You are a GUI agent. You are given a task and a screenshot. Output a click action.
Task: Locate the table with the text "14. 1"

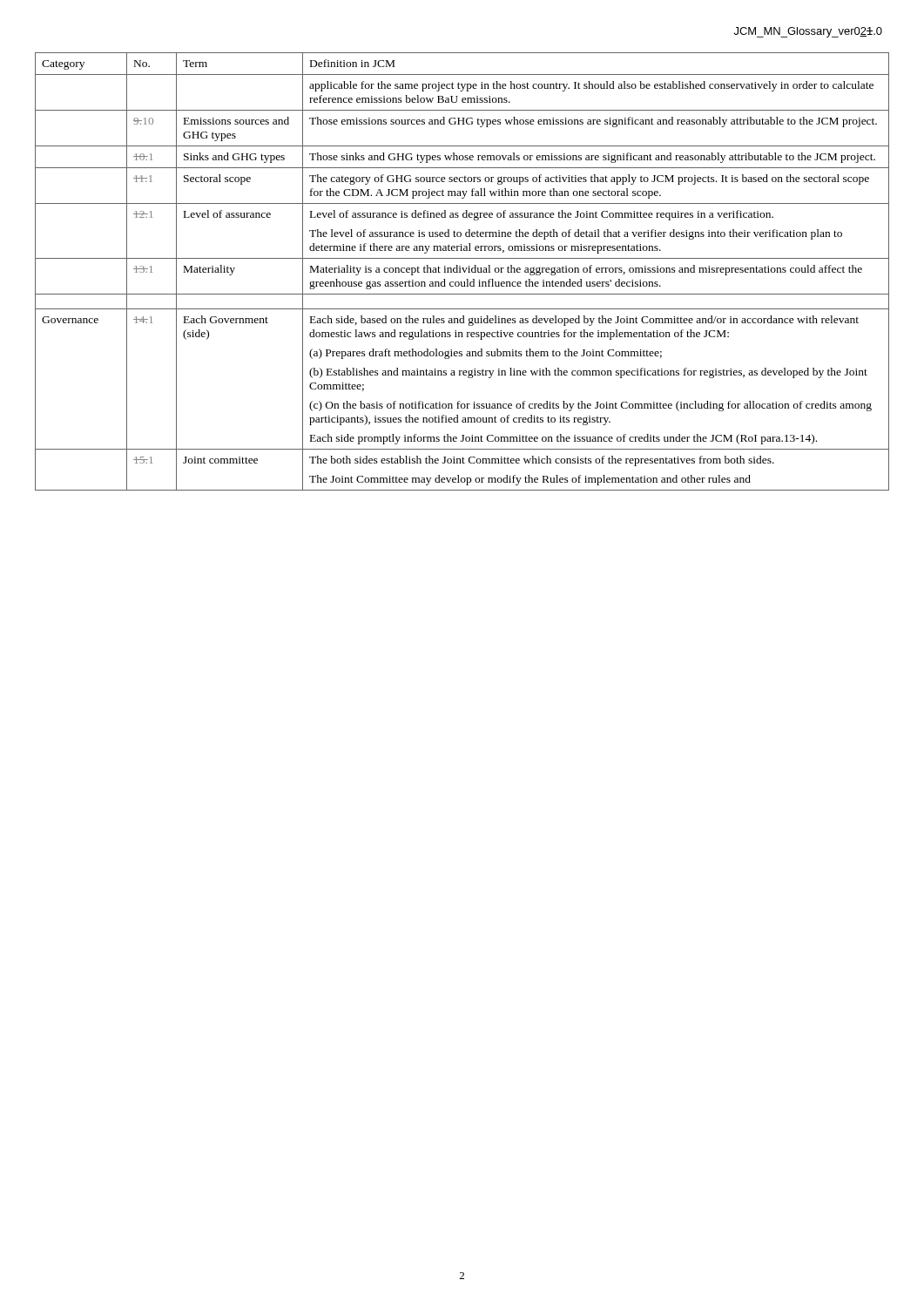462,271
